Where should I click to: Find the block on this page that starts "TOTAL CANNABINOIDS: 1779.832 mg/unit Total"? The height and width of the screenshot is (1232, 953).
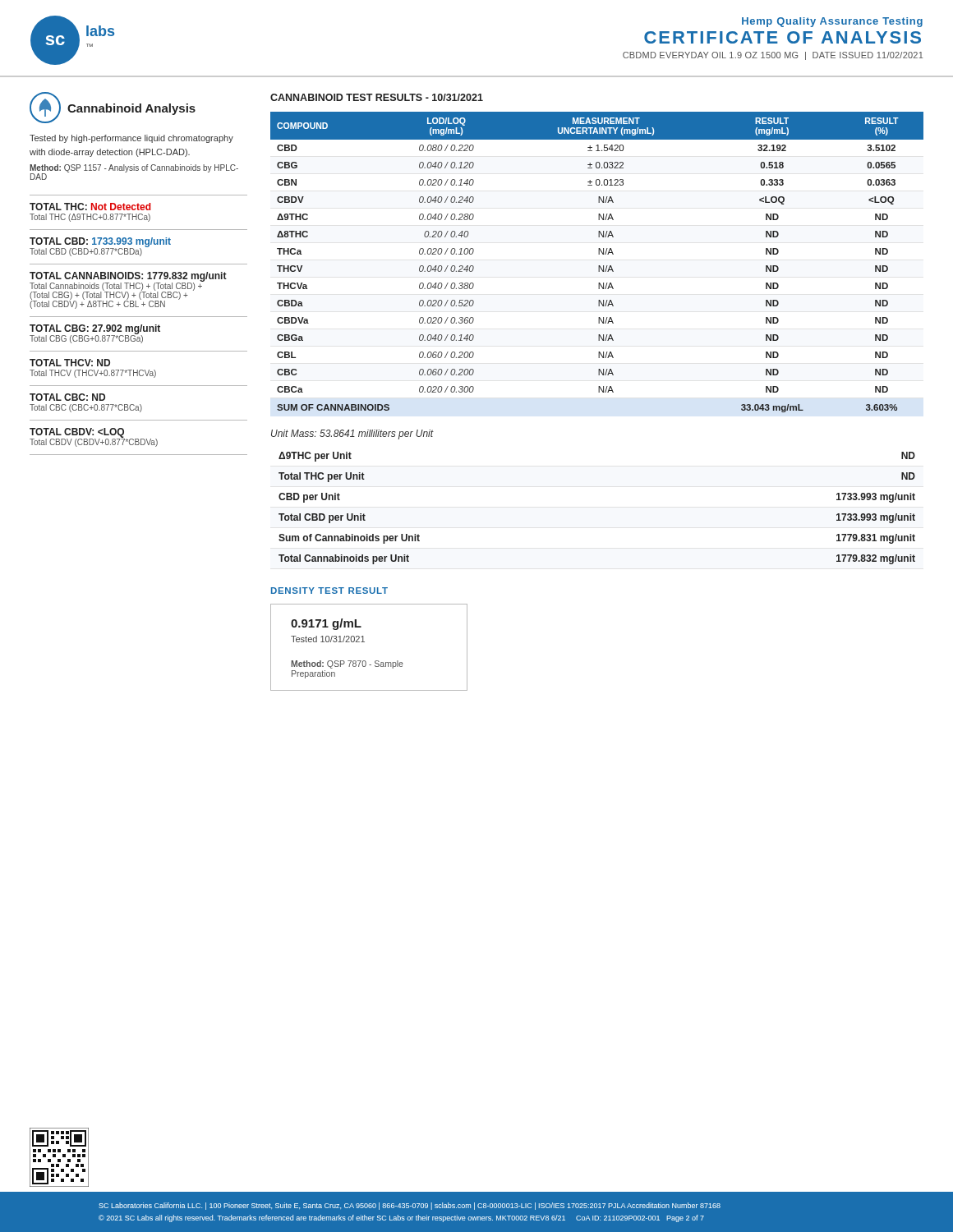138,290
